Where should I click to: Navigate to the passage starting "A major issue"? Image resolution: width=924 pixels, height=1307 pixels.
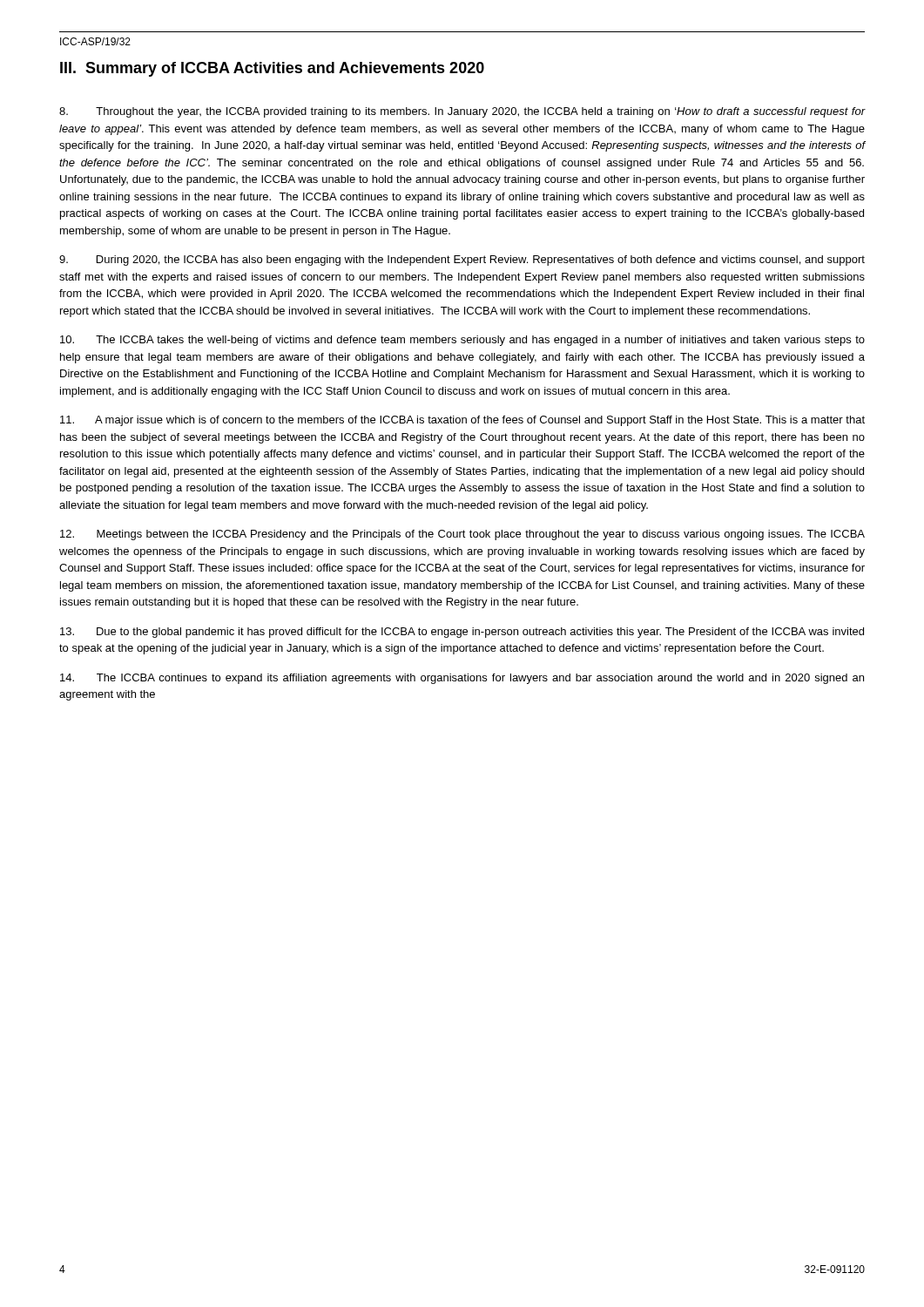(462, 461)
